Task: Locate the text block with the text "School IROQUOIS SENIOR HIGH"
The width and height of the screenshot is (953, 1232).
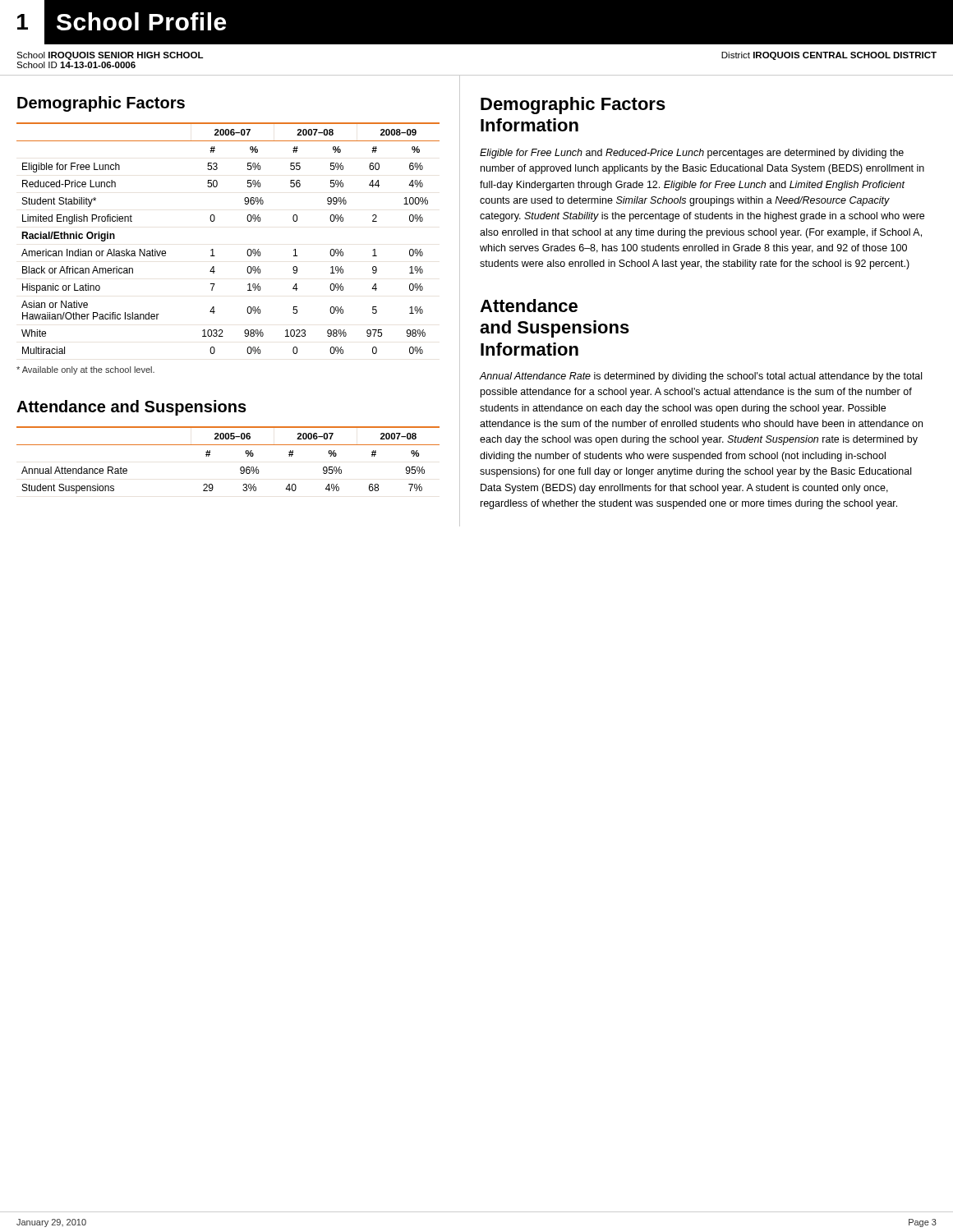Action: (110, 60)
